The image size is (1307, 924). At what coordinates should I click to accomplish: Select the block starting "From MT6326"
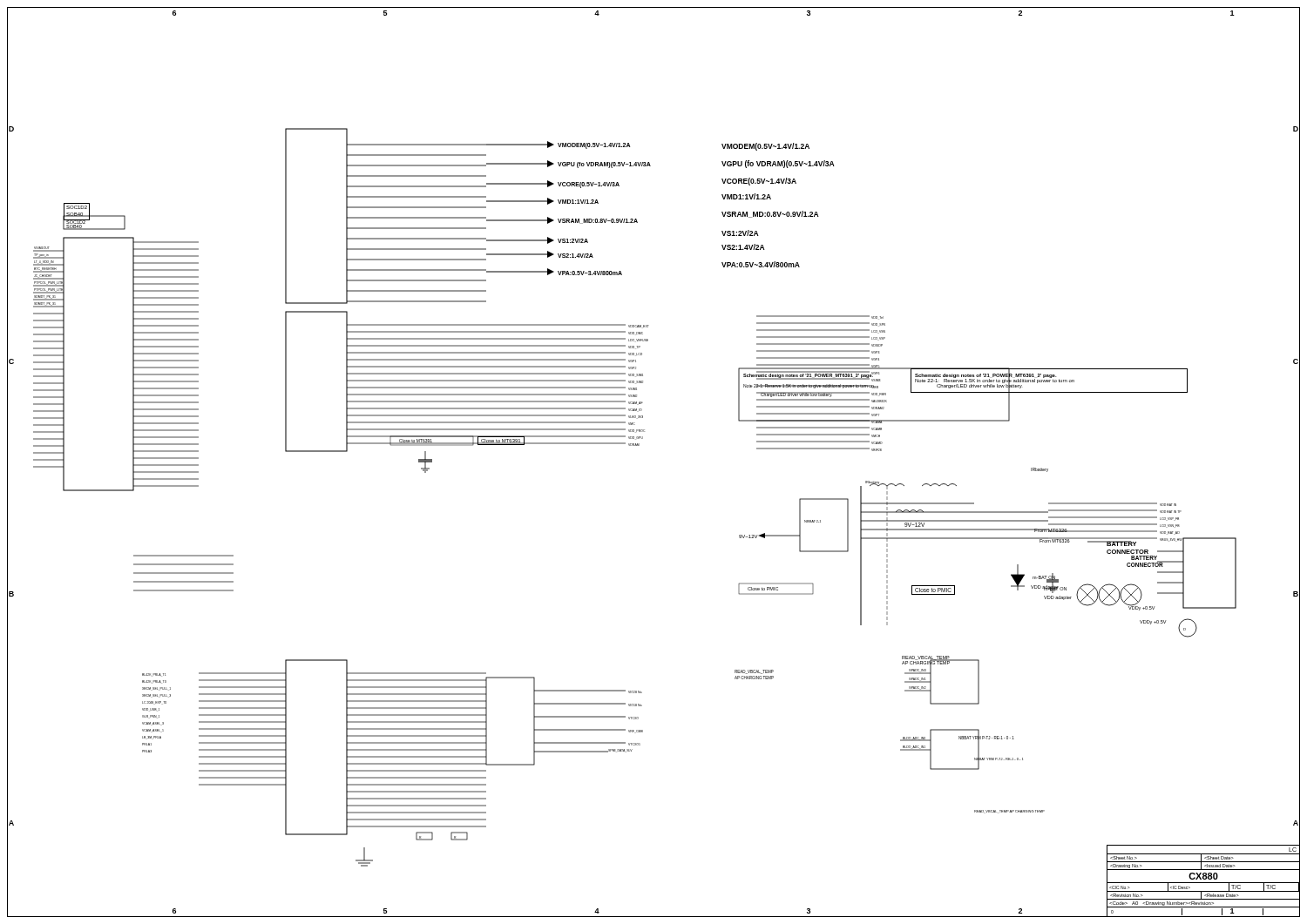[1051, 530]
